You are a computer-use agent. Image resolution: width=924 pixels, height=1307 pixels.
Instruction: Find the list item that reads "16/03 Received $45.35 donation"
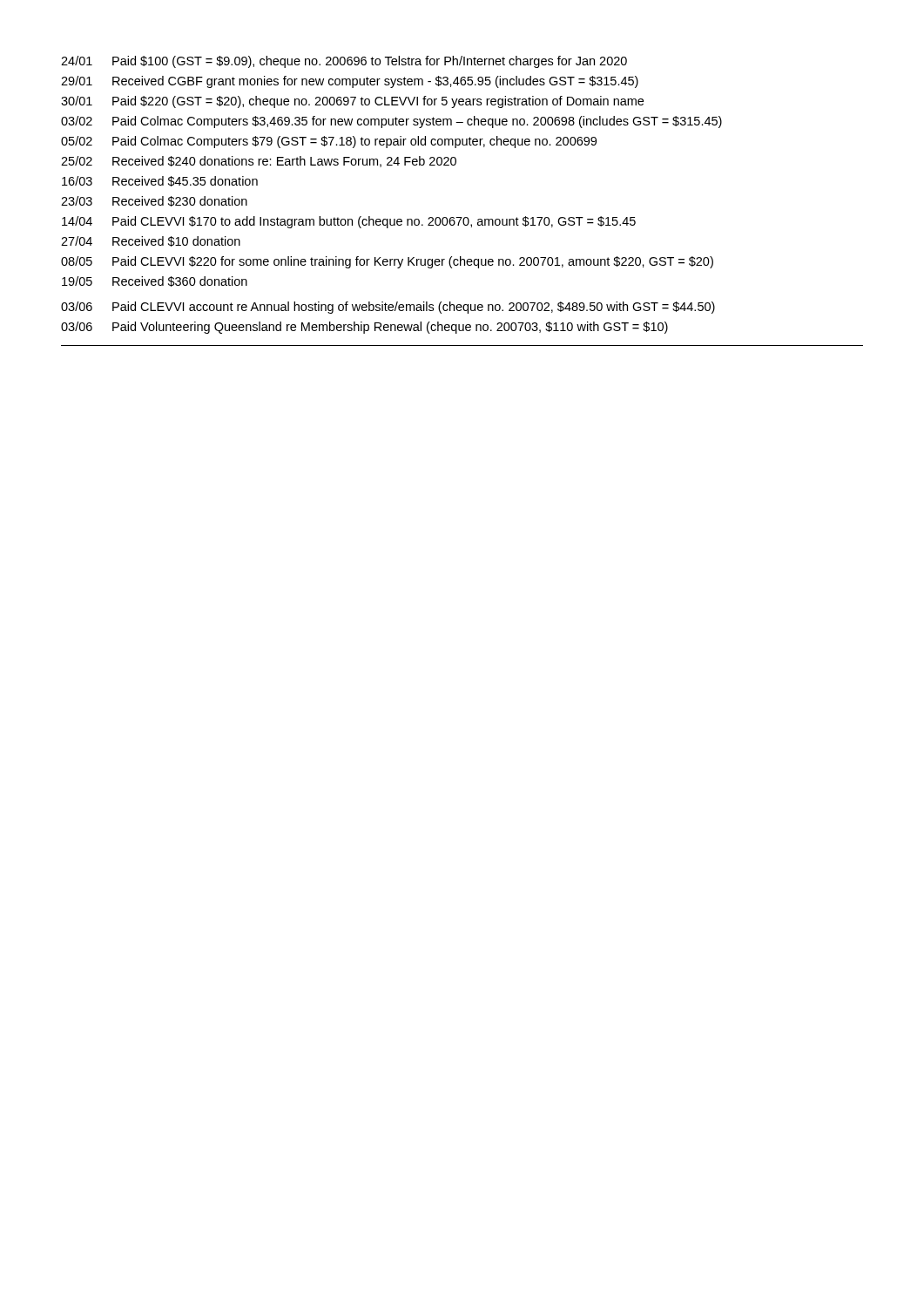point(160,181)
